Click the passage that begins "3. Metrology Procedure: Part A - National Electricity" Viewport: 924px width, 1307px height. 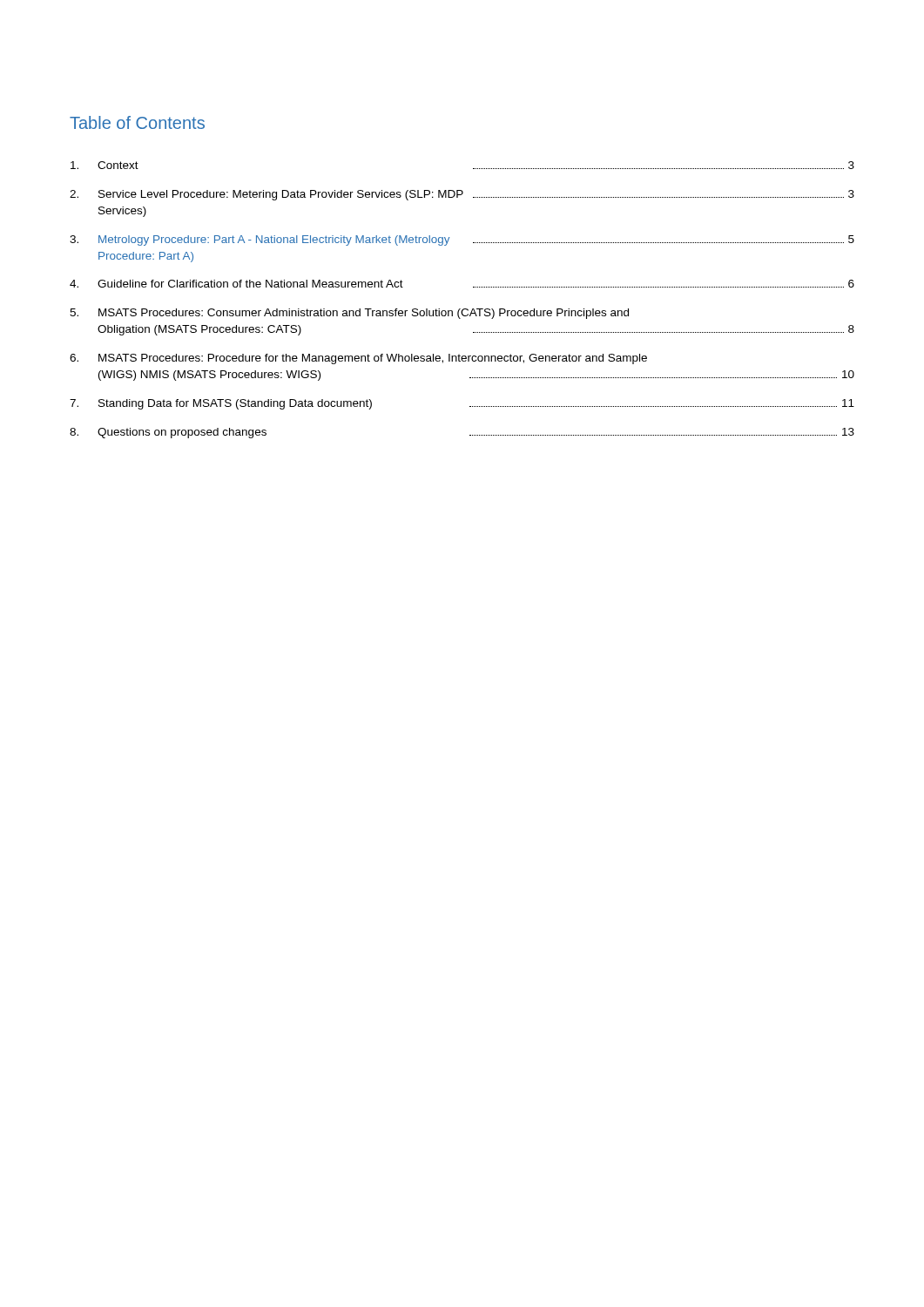[269, 240]
